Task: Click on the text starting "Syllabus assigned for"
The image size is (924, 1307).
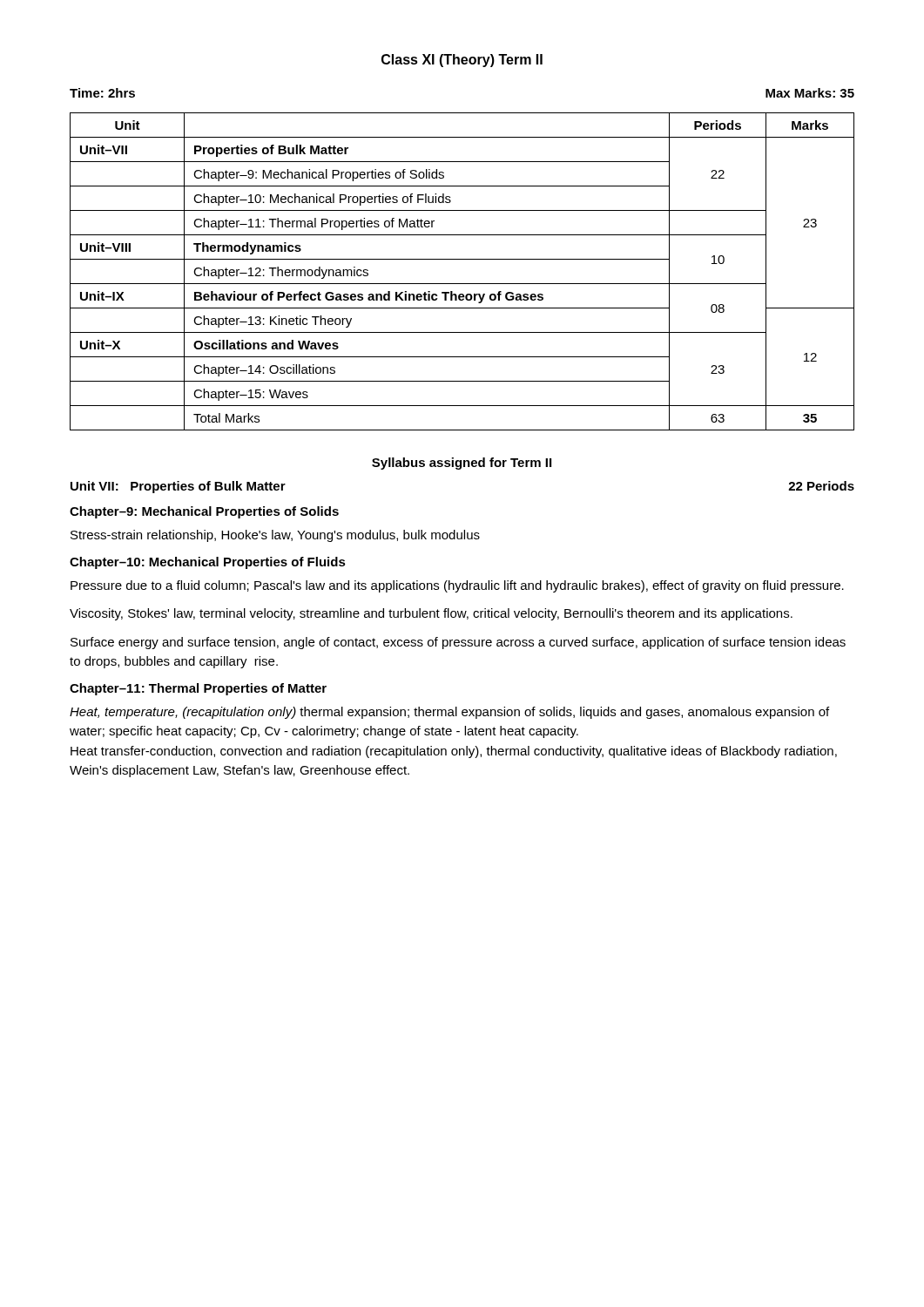Action: pos(462,462)
